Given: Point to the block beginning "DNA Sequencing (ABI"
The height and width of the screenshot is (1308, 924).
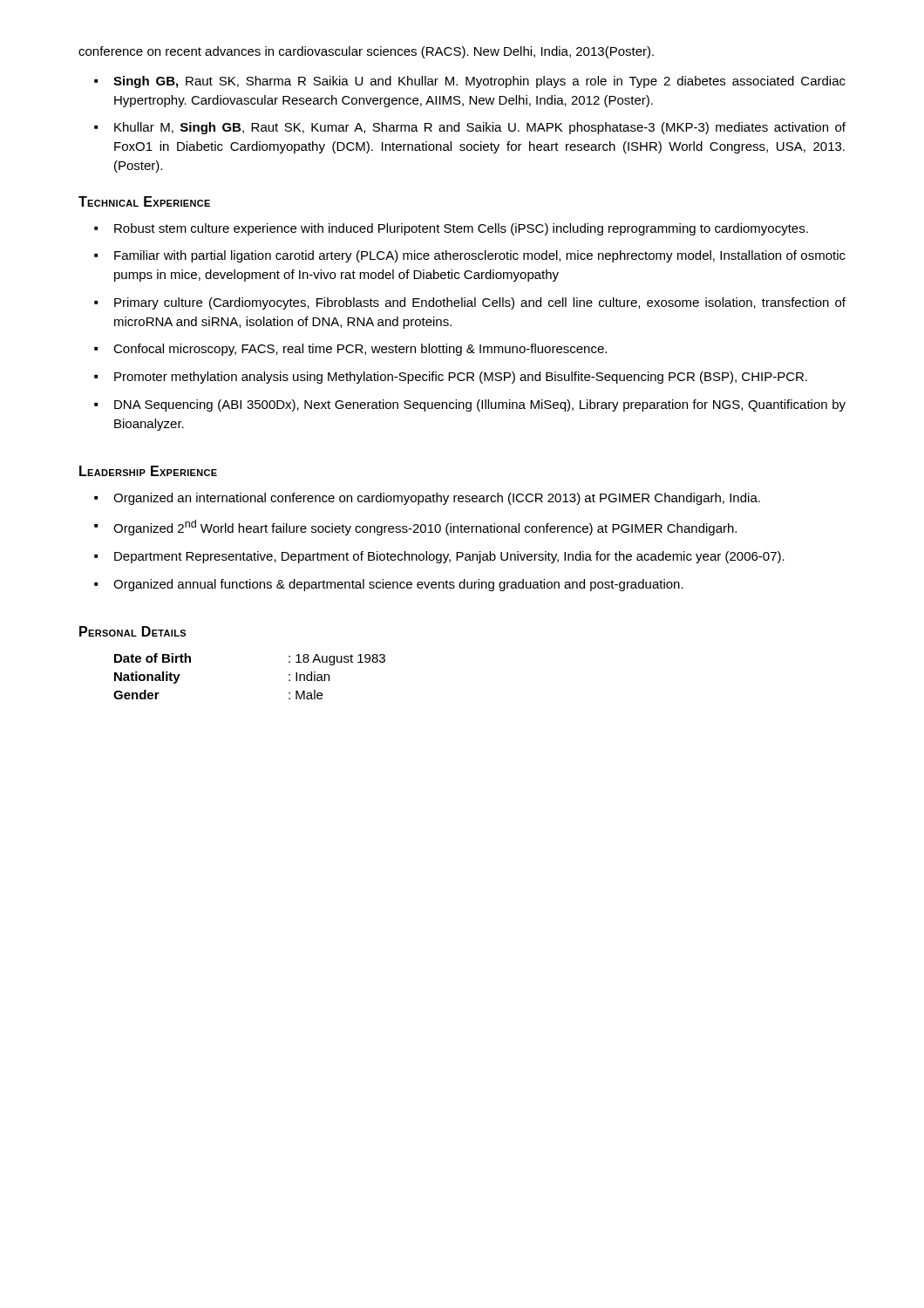Looking at the screenshot, I should [479, 413].
